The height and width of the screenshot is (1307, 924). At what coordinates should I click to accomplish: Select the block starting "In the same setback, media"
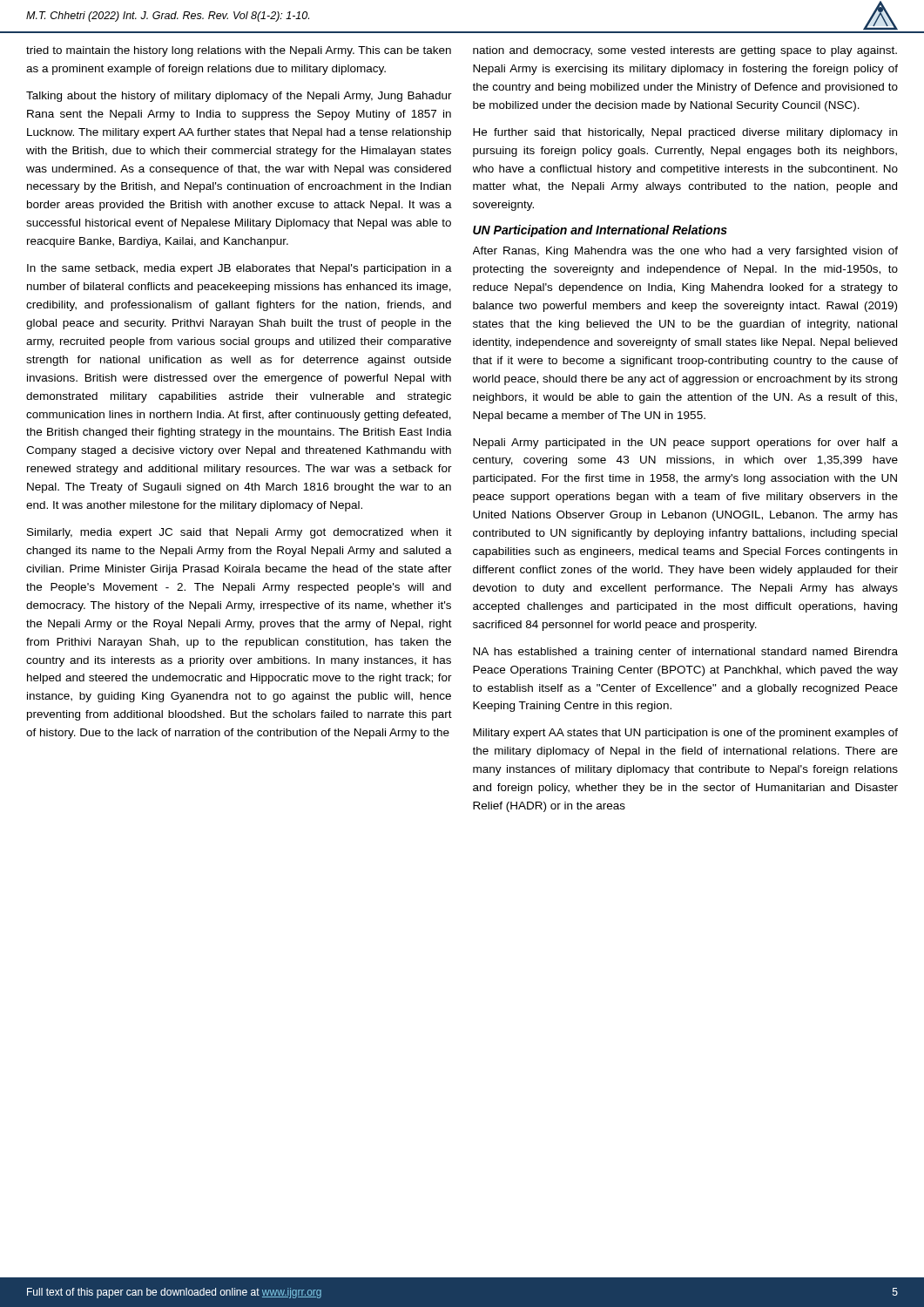[239, 387]
